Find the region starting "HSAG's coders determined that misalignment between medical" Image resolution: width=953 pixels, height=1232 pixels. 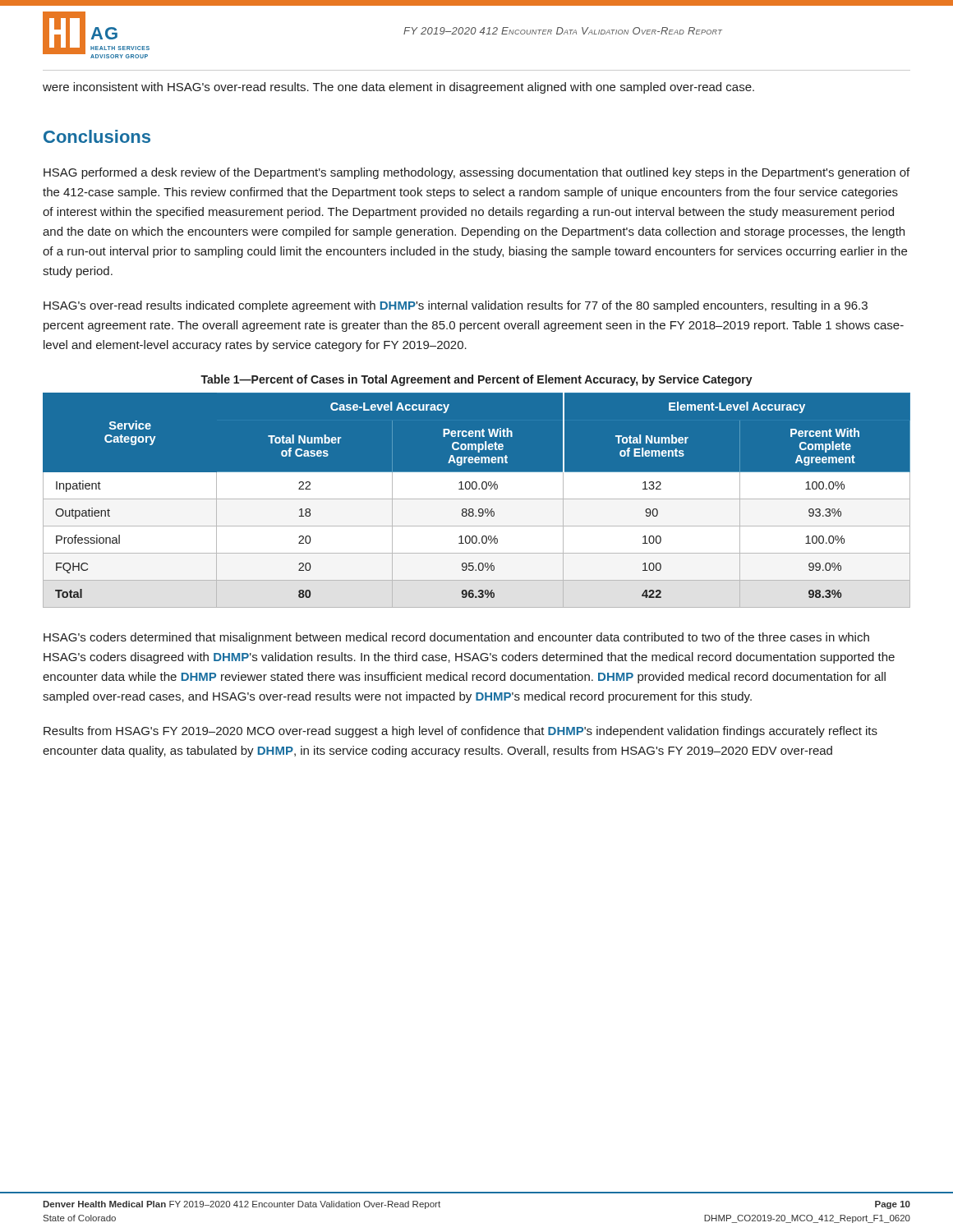coord(469,666)
